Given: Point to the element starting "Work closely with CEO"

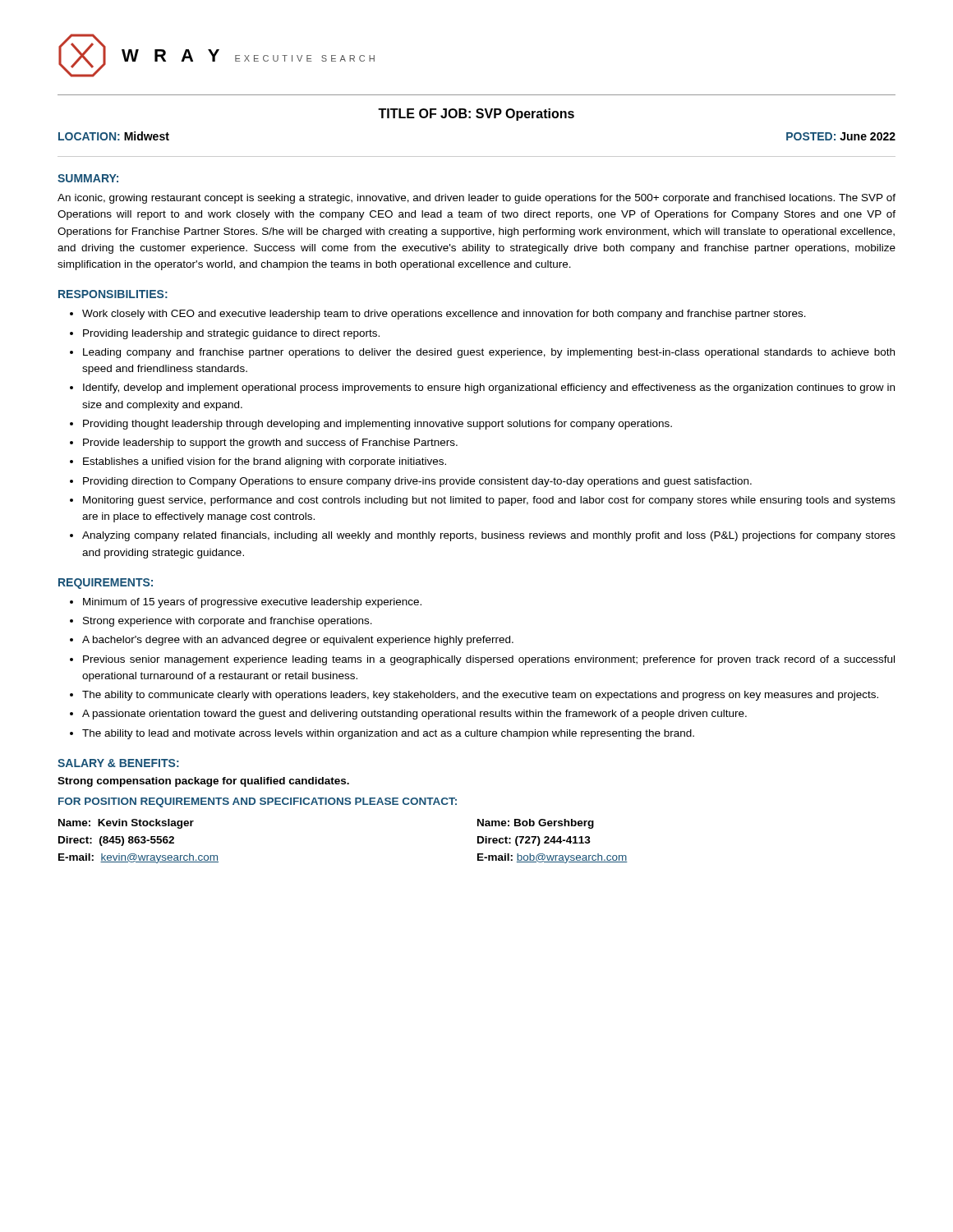Looking at the screenshot, I should click(444, 314).
